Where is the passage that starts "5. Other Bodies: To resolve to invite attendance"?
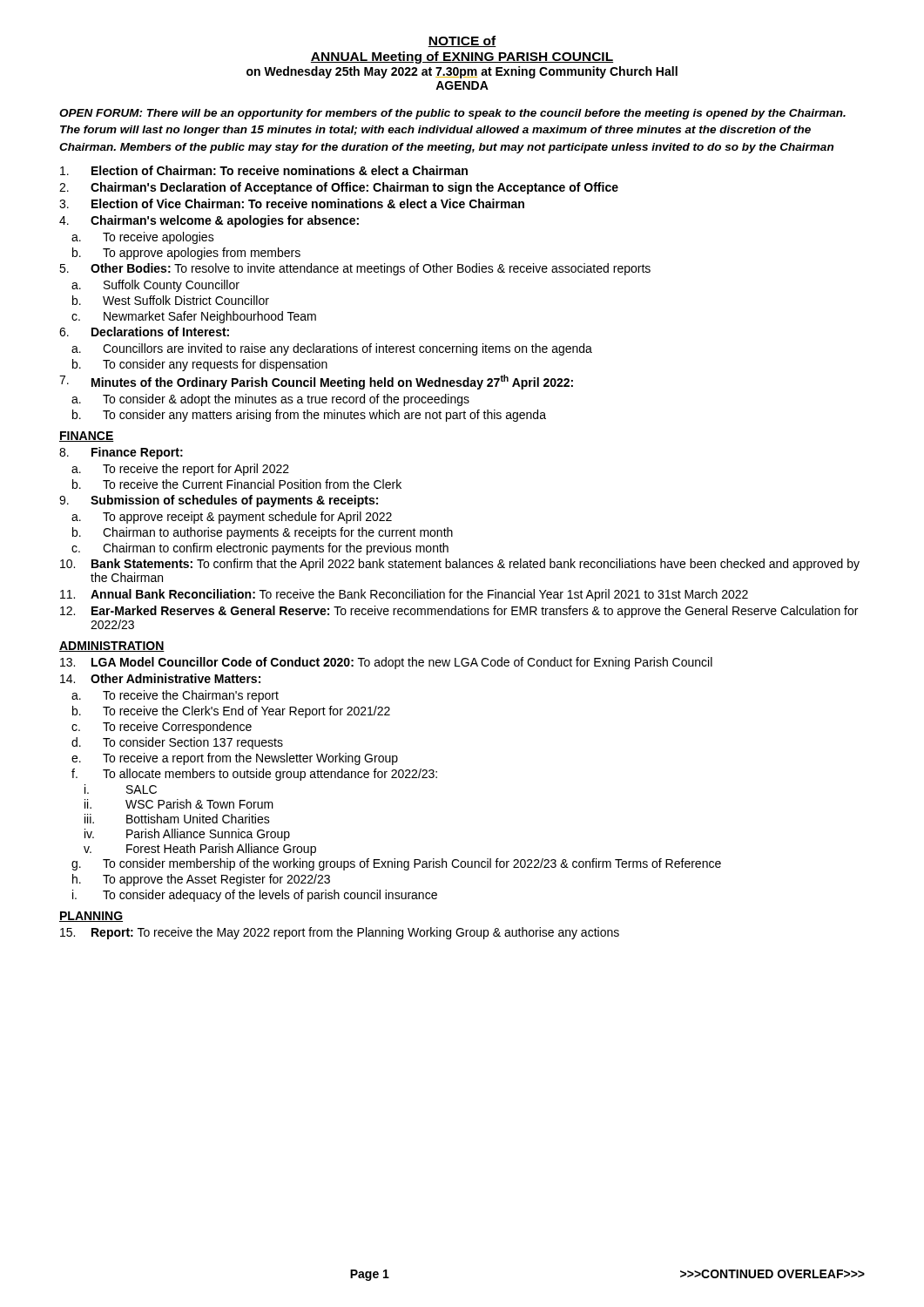The width and height of the screenshot is (924, 1307). [355, 269]
